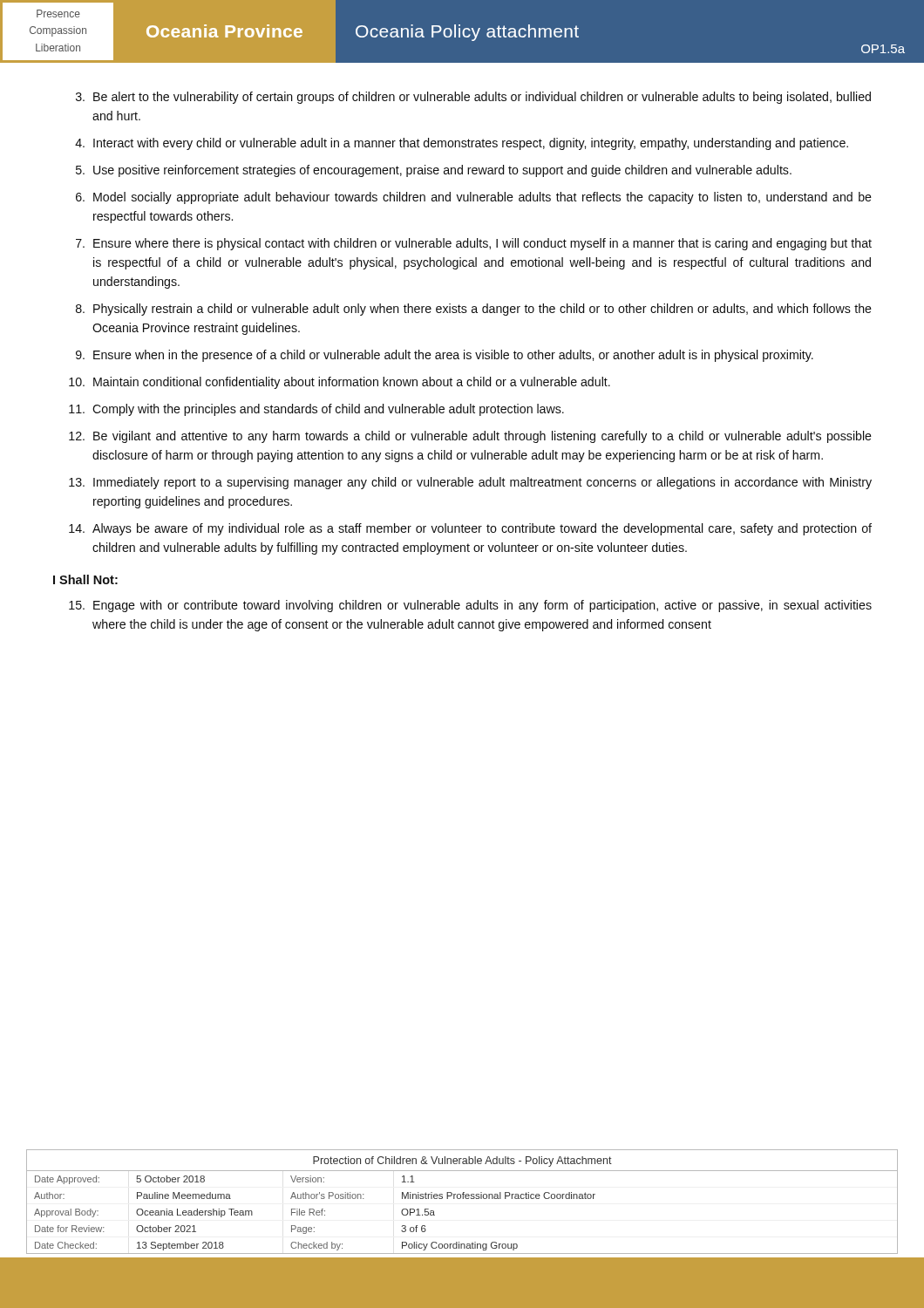Locate the list item containing "8. Physically restrain a"
The width and height of the screenshot is (924, 1308).
point(462,318)
